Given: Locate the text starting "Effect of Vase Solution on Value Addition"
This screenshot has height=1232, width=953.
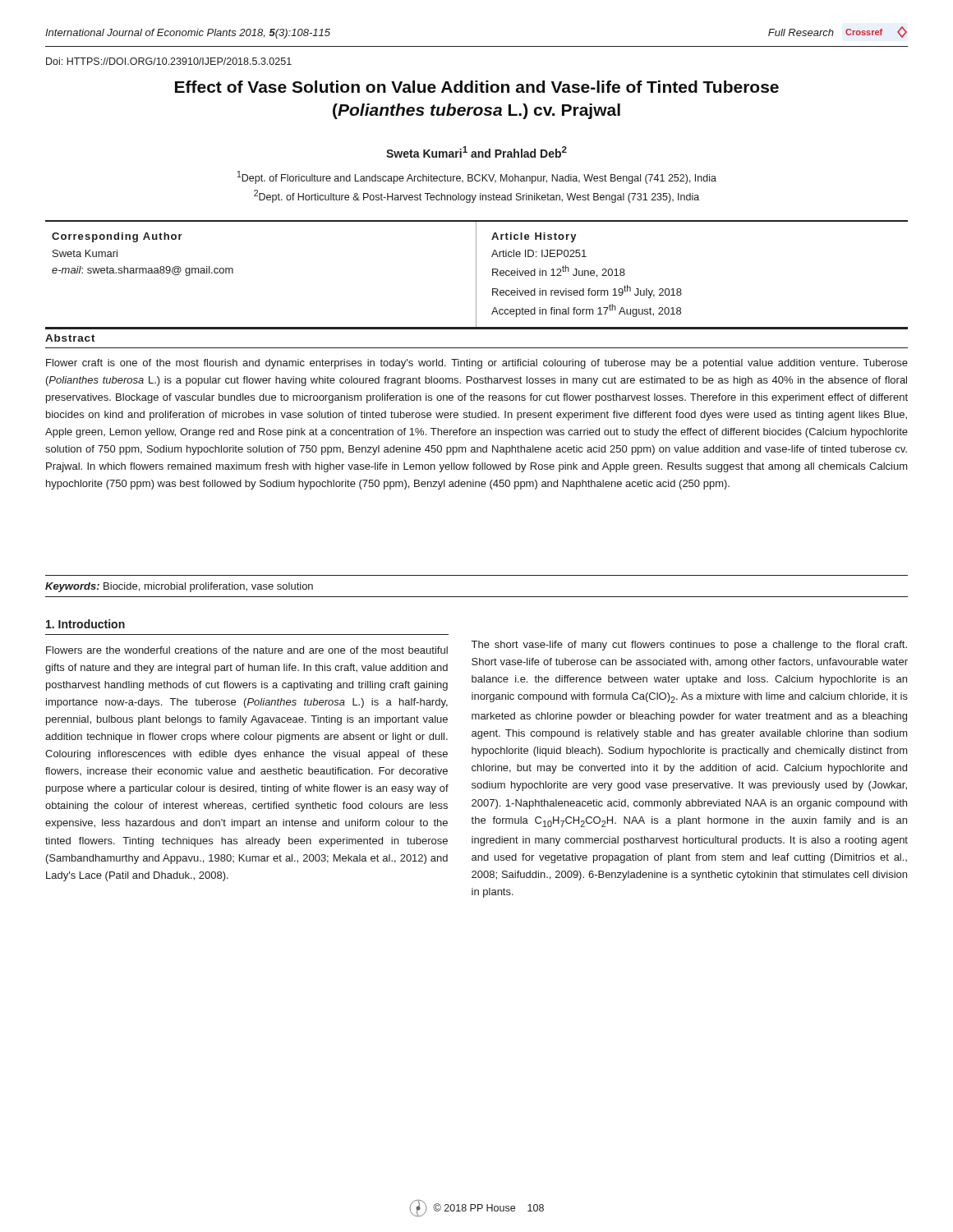Looking at the screenshot, I should point(476,99).
